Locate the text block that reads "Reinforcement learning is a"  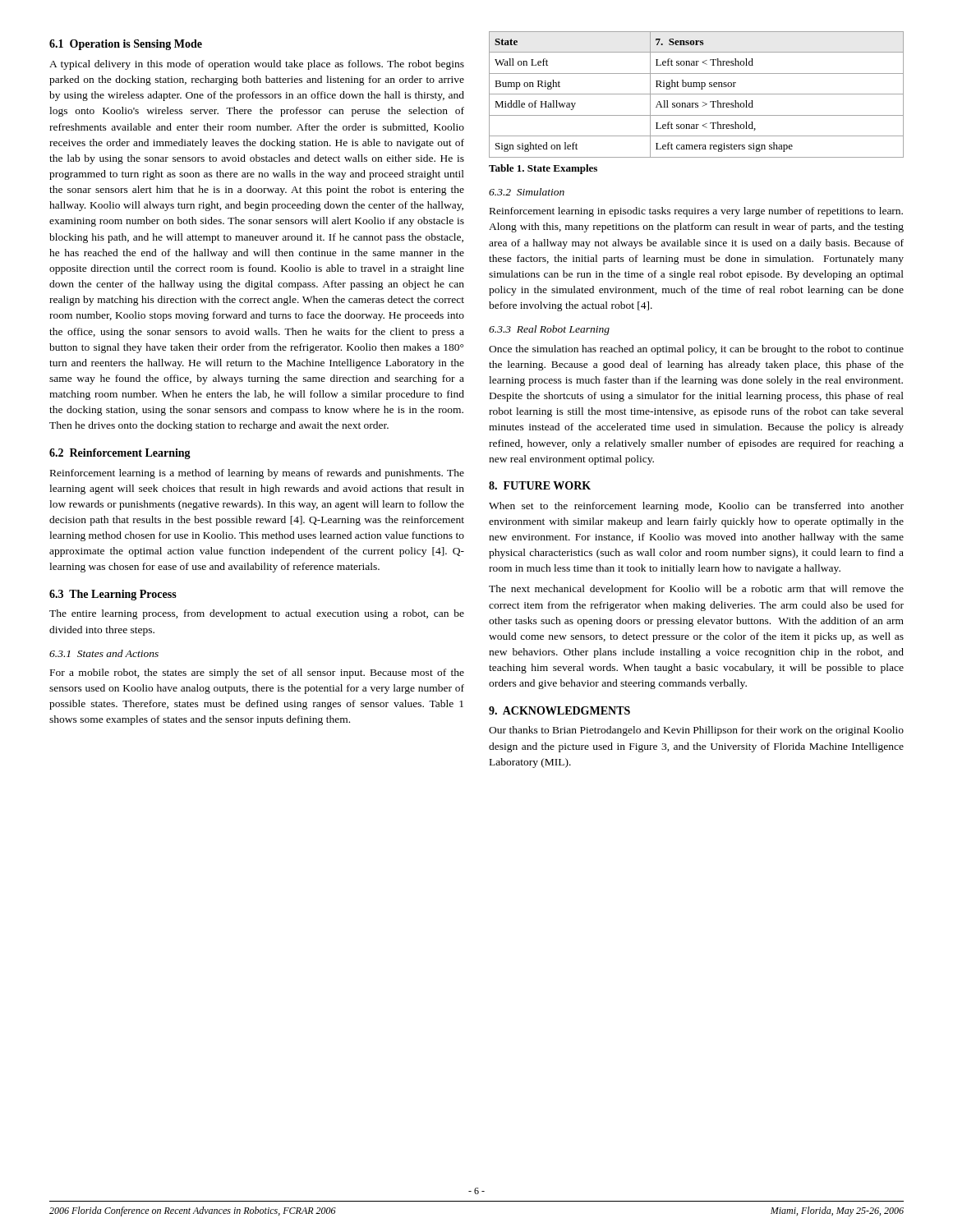(x=257, y=520)
